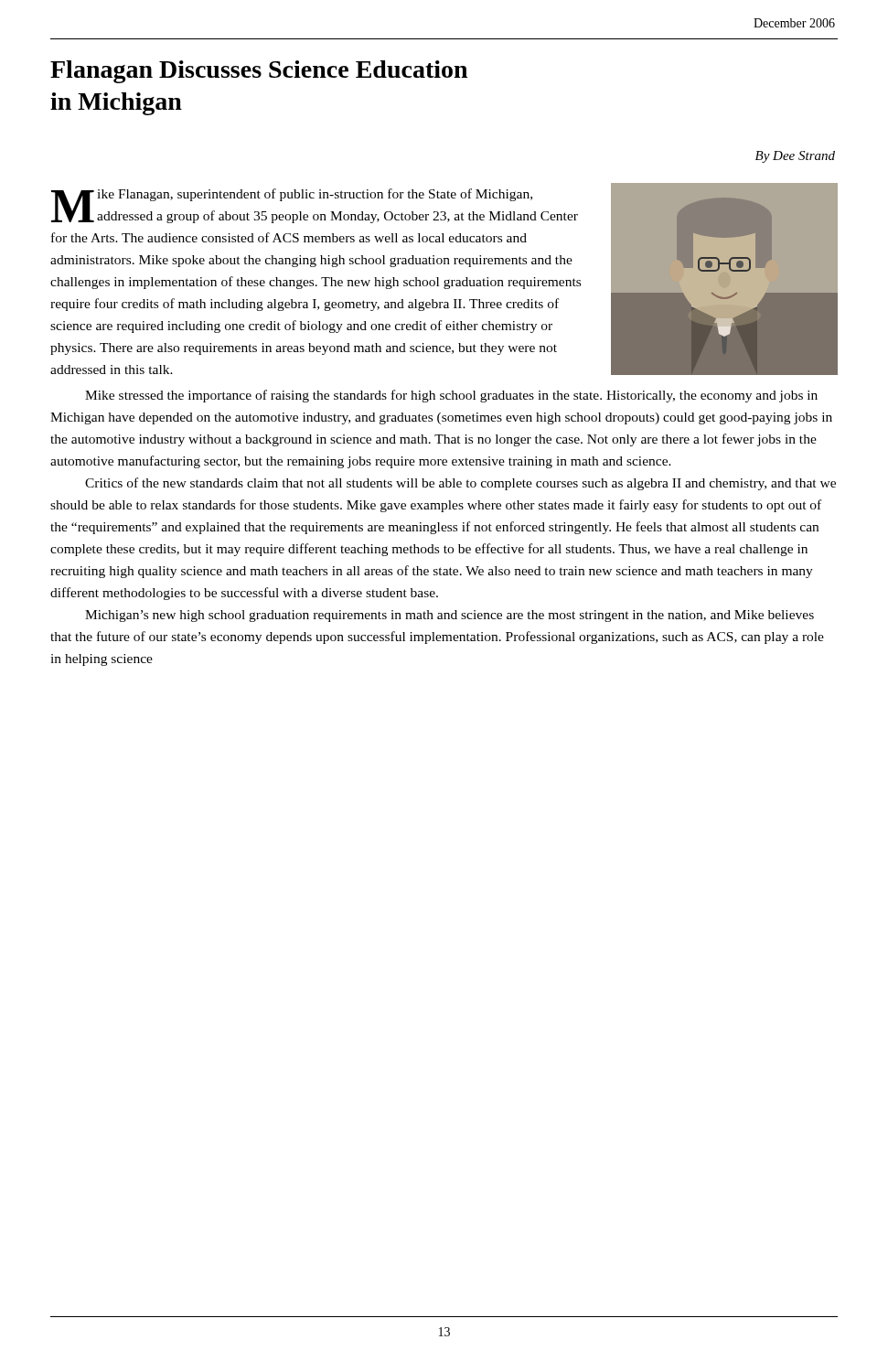Locate the text block that says "Michigan’s new high school graduation requirements in math"
This screenshot has width=888, height=1372.
(437, 636)
